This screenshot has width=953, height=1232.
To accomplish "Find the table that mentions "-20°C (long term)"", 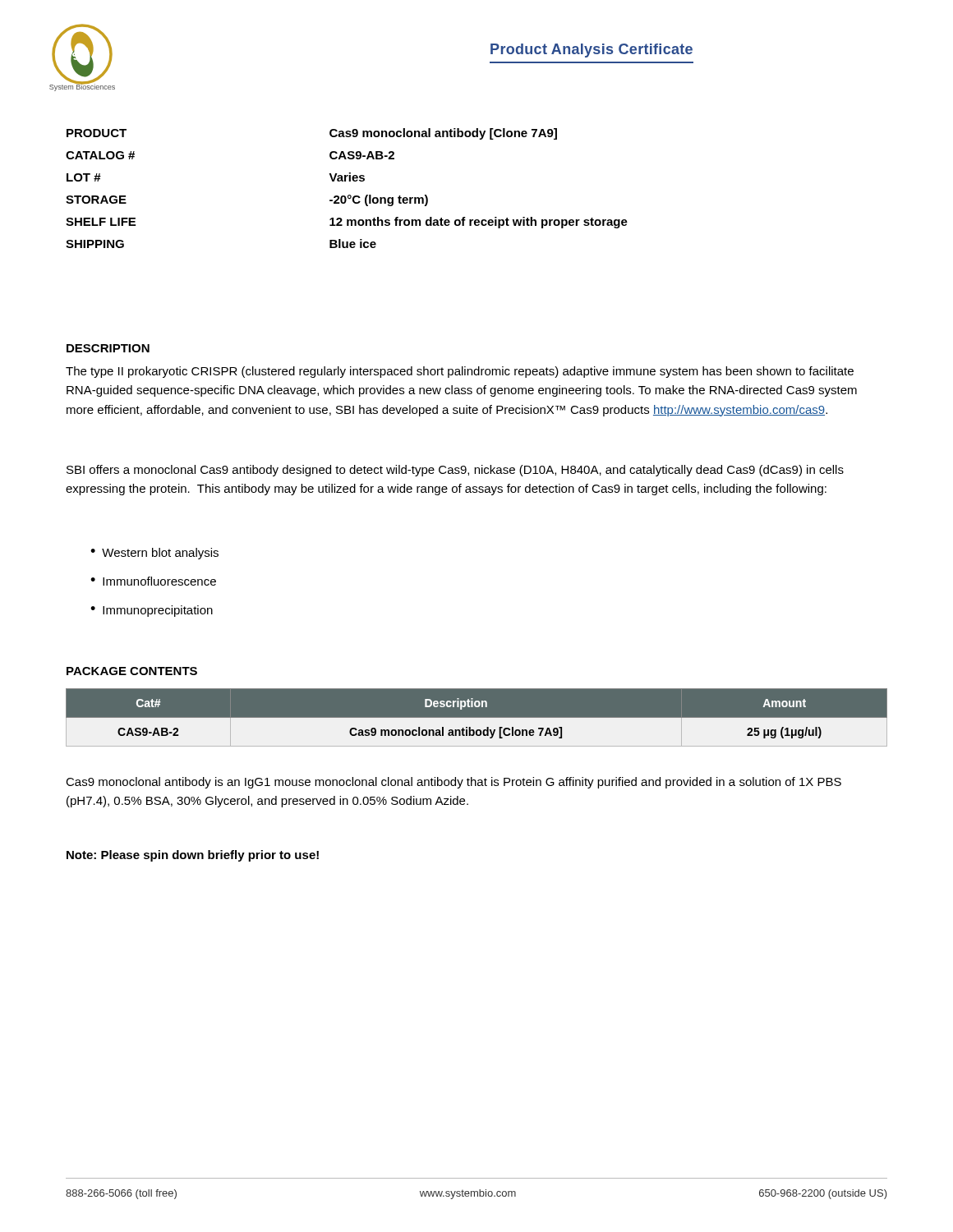I will click(x=456, y=188).
